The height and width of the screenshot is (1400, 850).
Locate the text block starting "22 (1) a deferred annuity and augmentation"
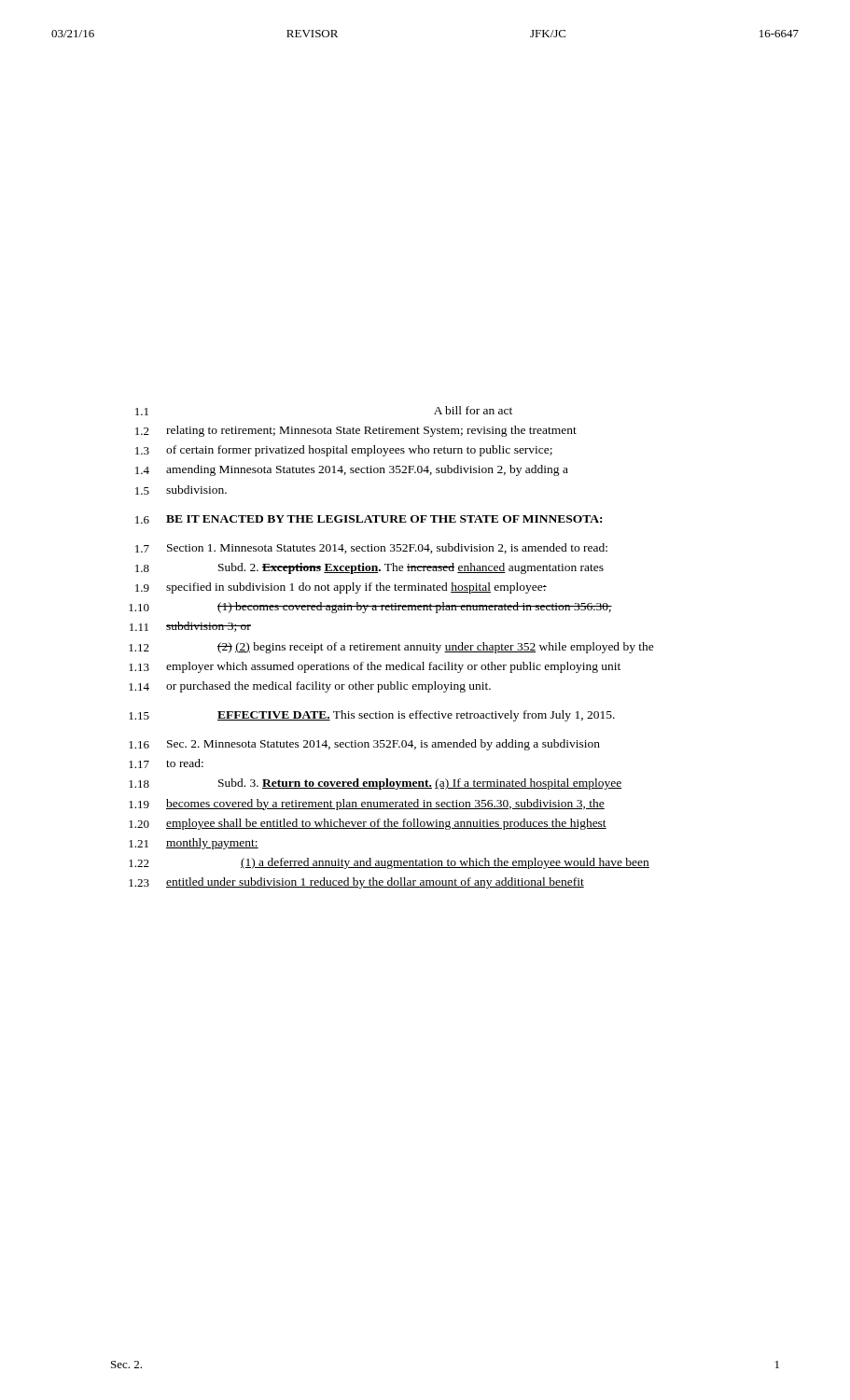tap(445, 863)
